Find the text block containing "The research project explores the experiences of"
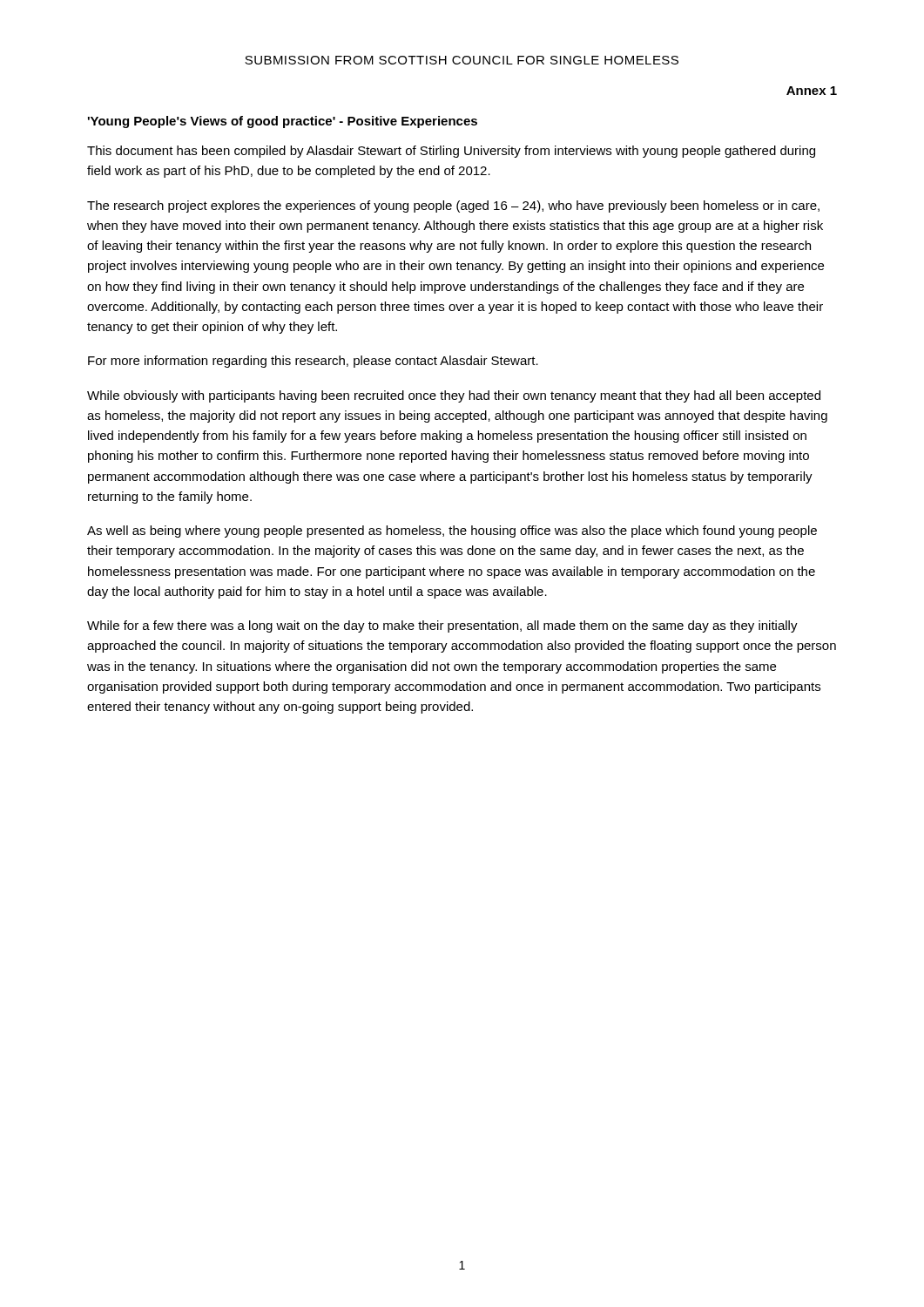The height and width of the screenshot is (1307, 924). (456, 266)
